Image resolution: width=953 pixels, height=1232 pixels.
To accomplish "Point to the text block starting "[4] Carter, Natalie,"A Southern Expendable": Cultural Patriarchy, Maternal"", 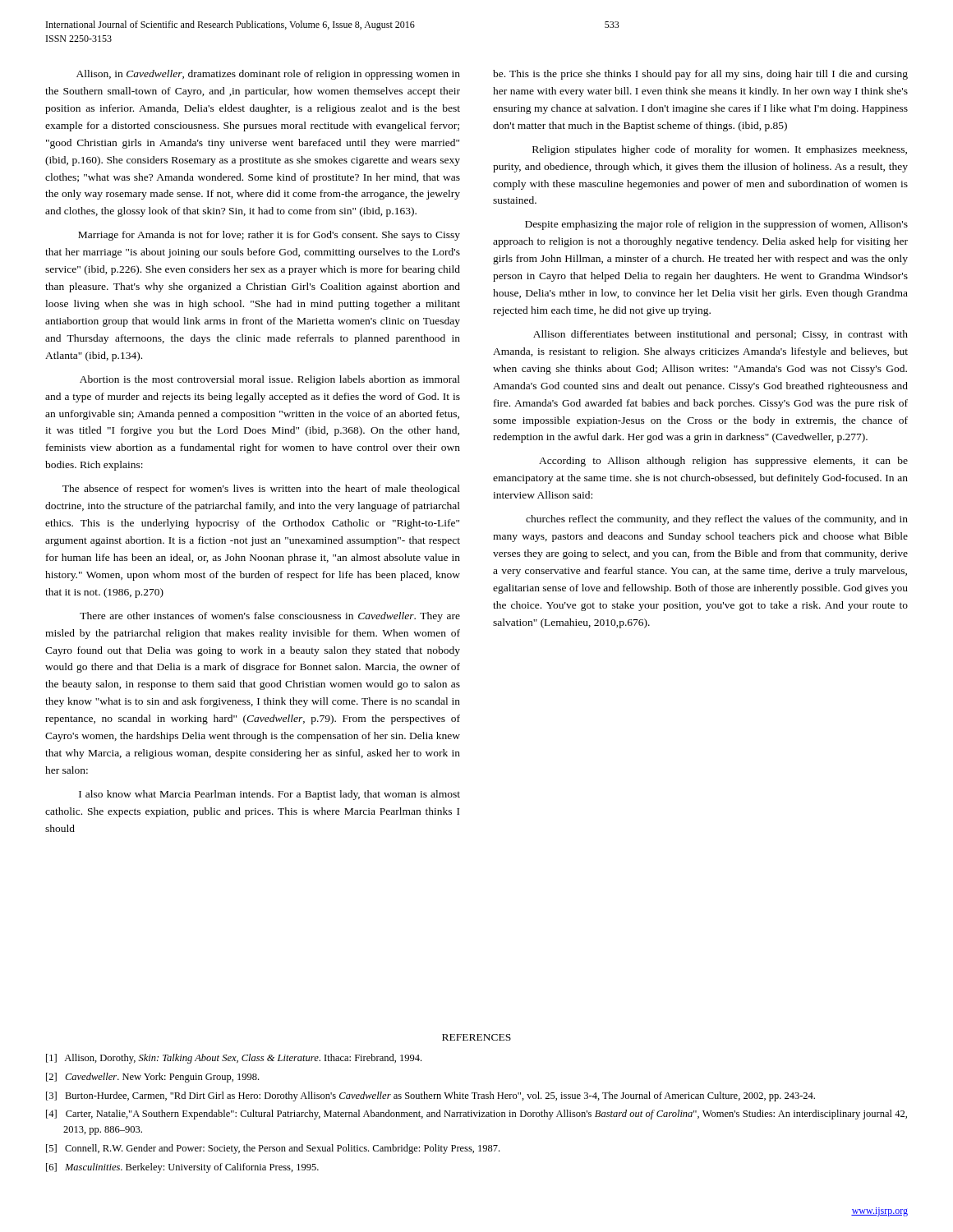I will 476,1122.
